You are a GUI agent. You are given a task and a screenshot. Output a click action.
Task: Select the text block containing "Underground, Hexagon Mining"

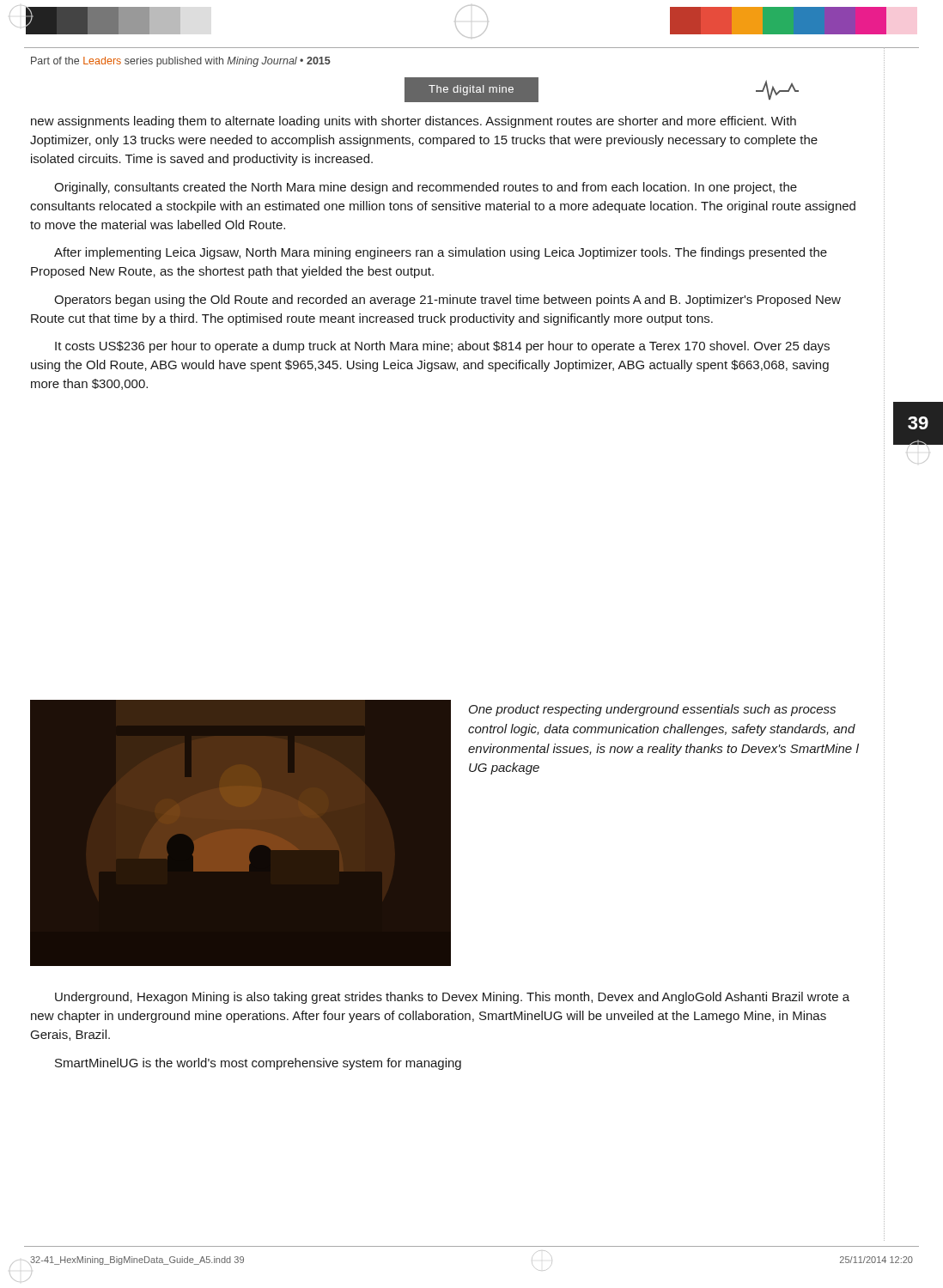tap(446, 1030)
